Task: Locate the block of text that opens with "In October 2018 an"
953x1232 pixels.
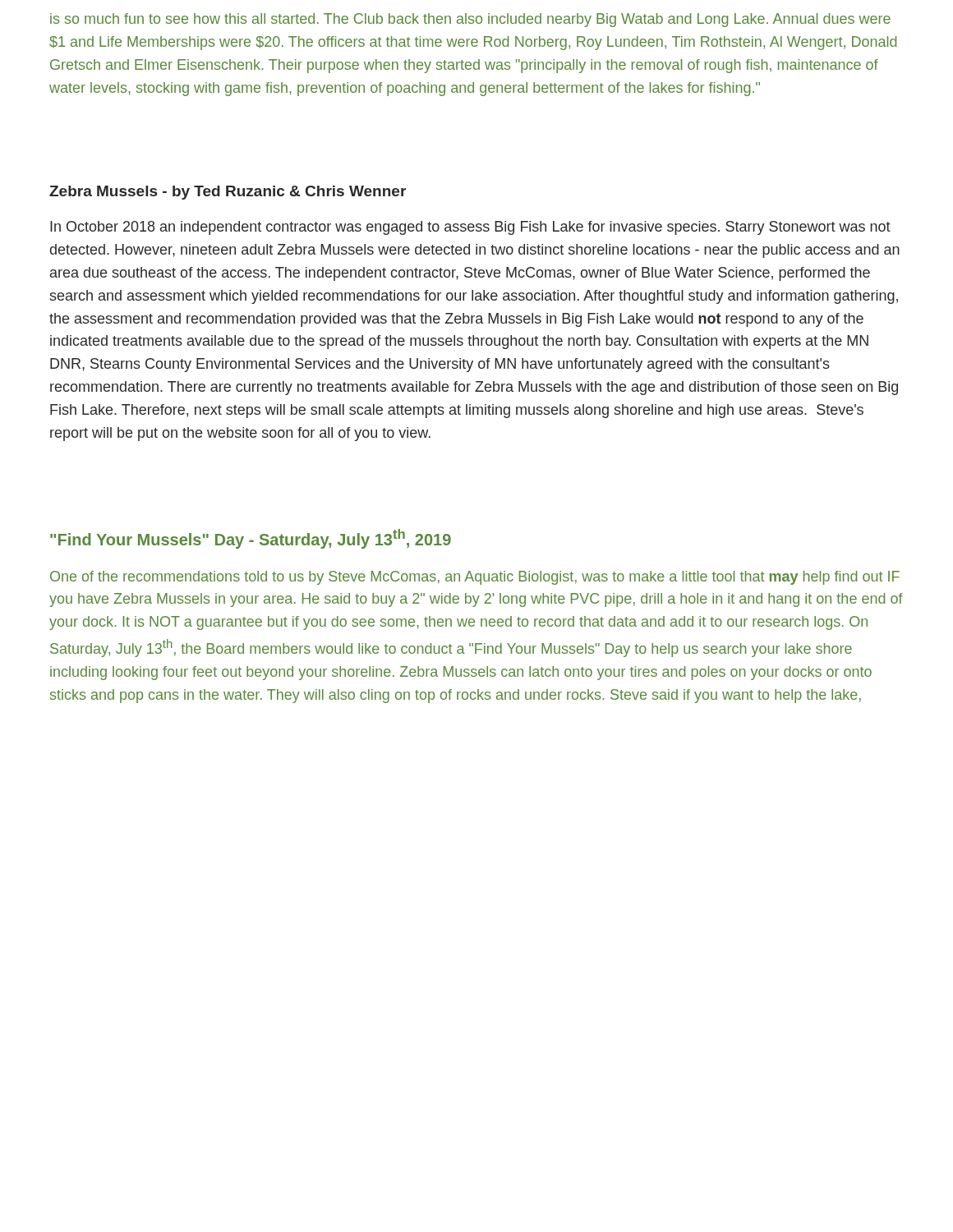Action: click(x=476, y=331)
